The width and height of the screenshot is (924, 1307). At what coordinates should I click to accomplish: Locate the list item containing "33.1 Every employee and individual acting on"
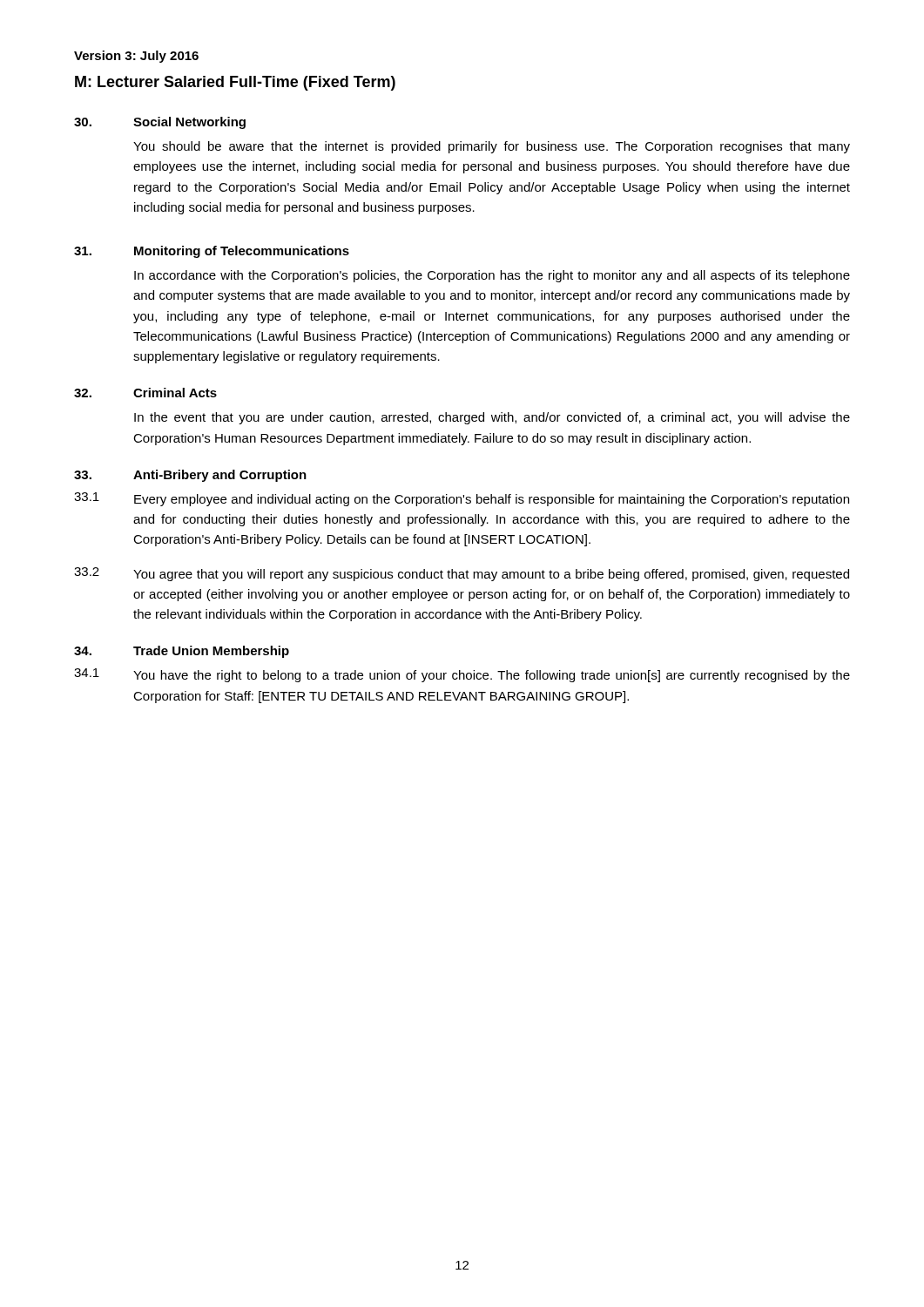pyautogui.click(x=462, y=519)
